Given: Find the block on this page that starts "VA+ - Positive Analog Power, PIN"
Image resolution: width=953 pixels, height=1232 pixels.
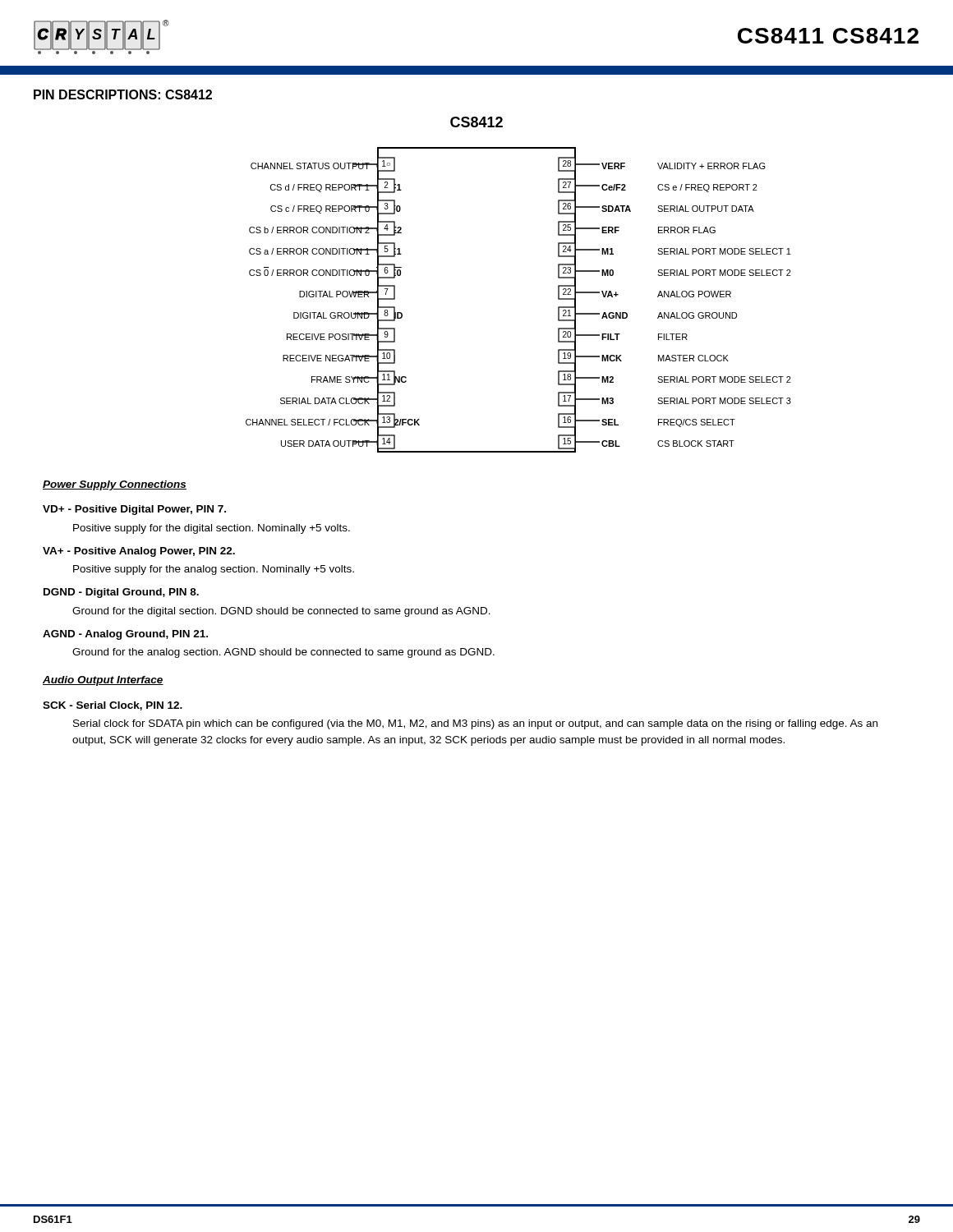Looking at the screenshot, I should coord(139,552).
